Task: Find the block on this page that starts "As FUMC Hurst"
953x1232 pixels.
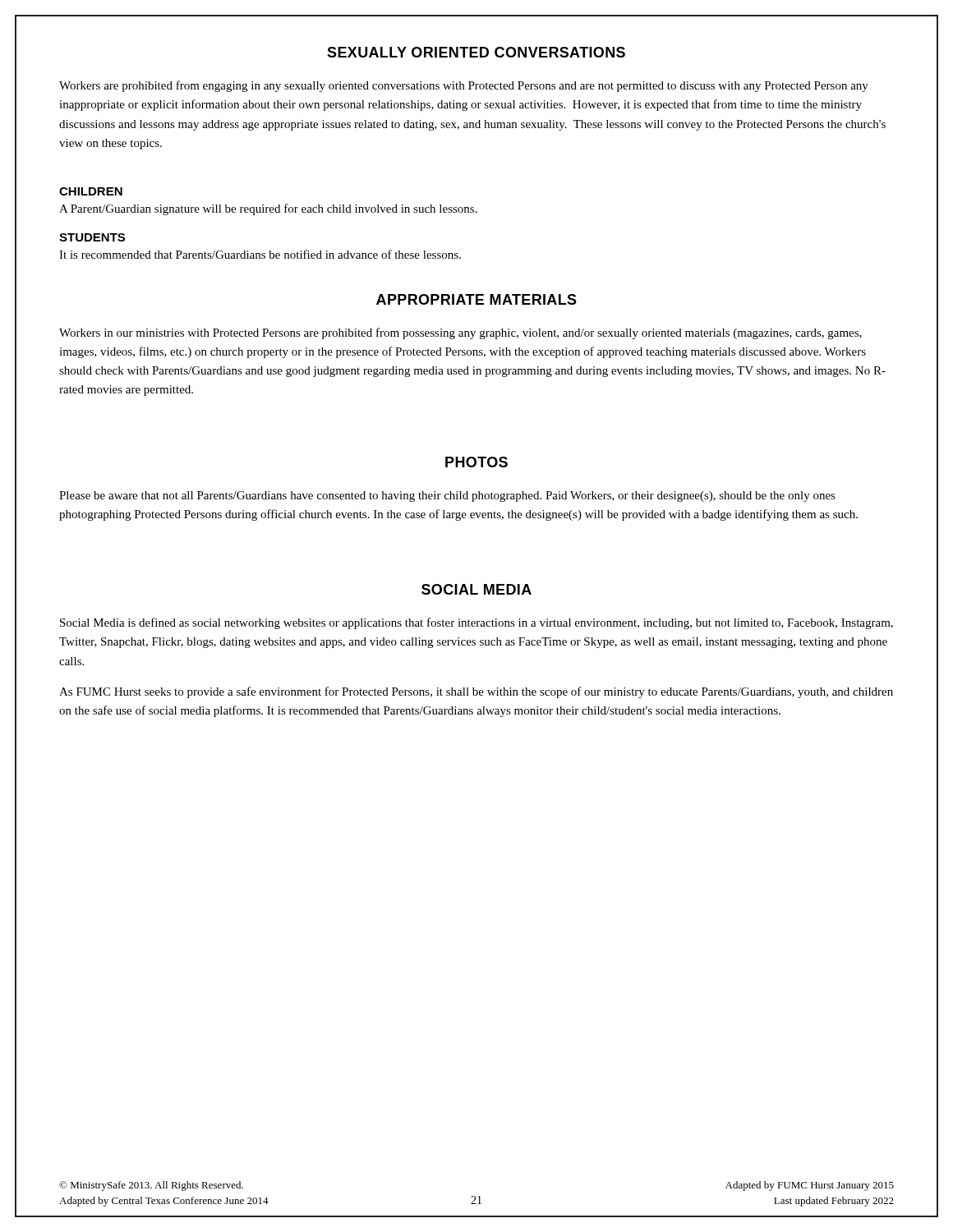Action: point(476,701)
